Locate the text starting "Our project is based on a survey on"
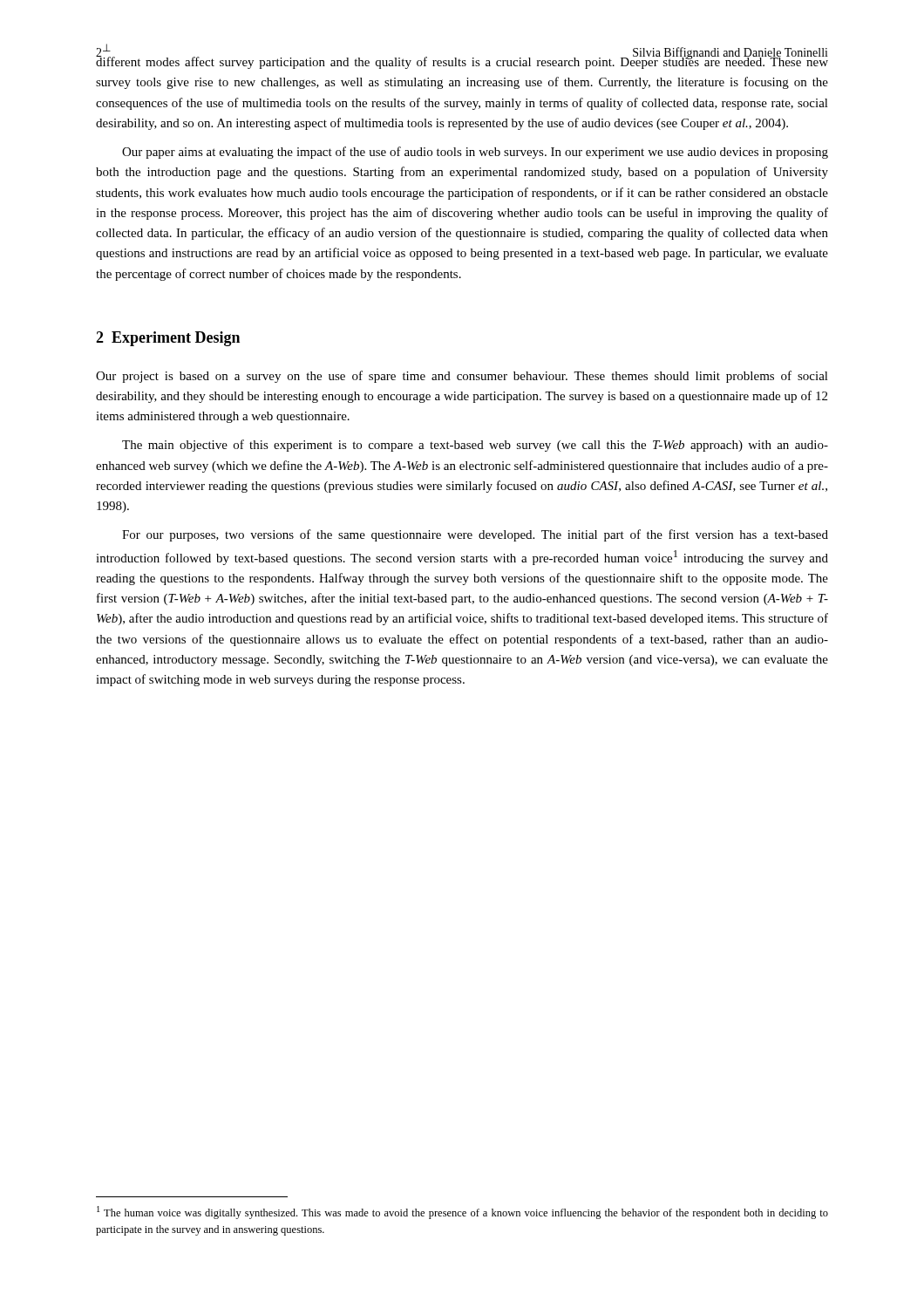The image size is (924, 1308). 462,396
